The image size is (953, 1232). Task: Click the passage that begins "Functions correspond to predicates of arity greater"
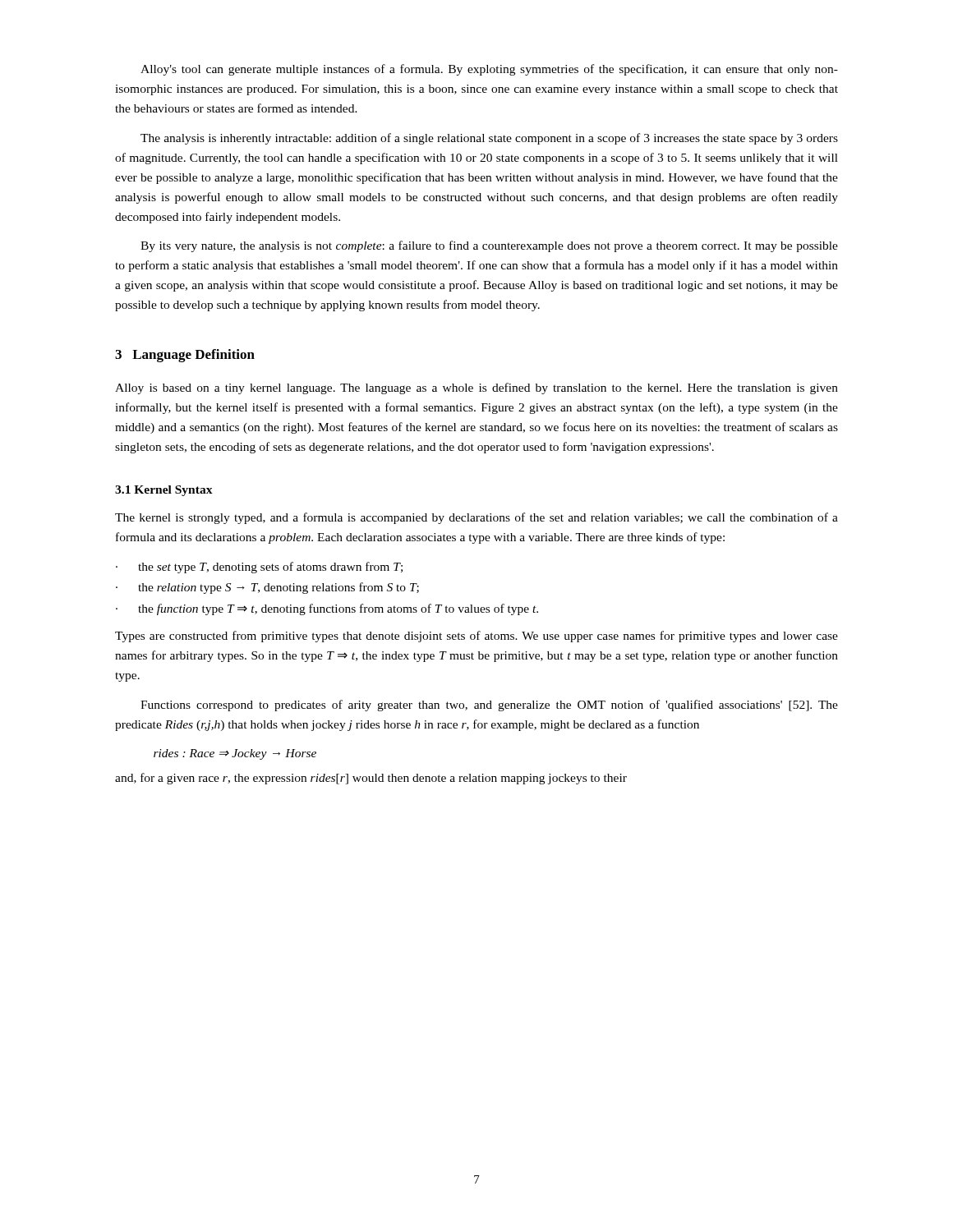476,714
